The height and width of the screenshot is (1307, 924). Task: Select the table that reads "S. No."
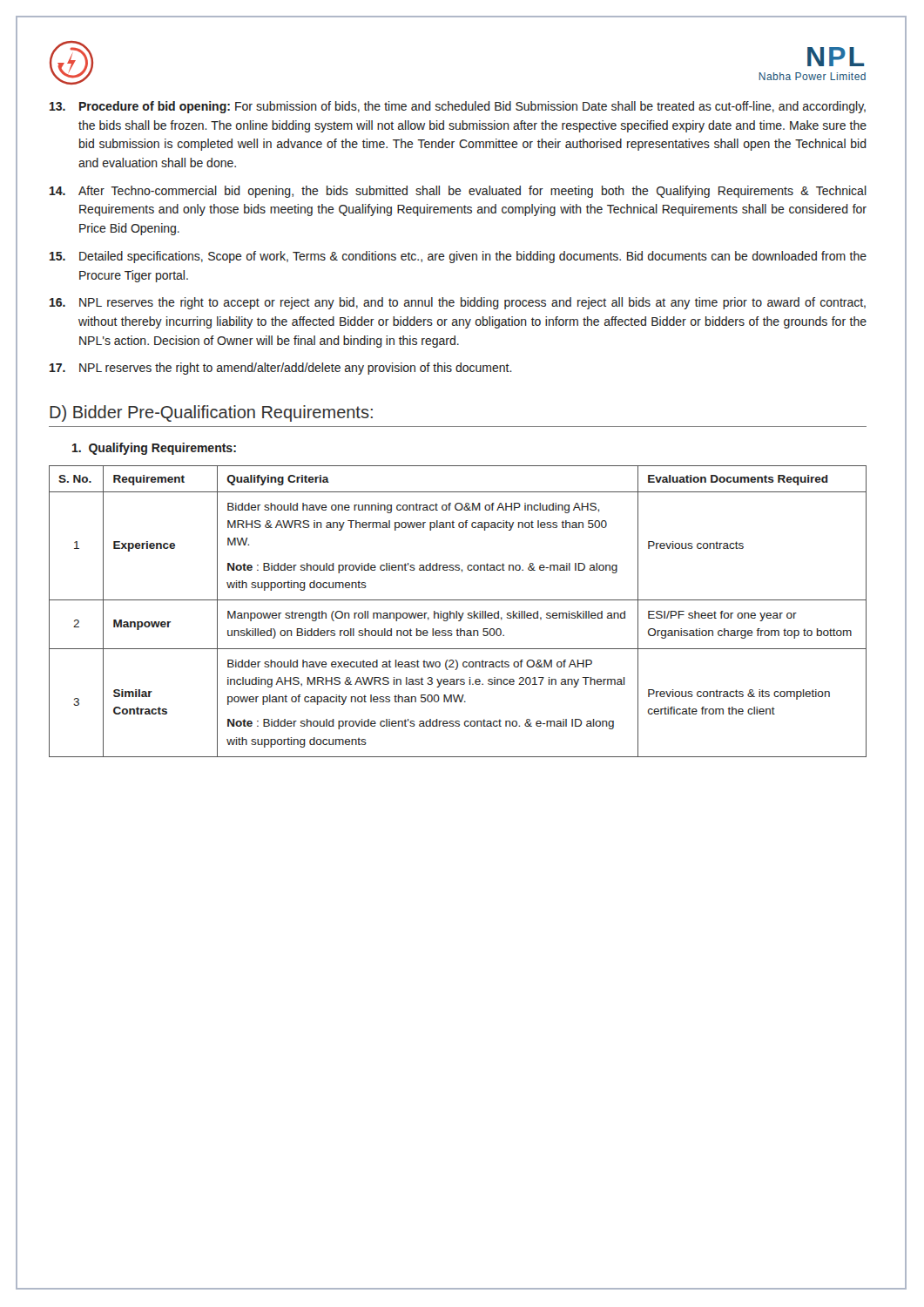(458, 611)
